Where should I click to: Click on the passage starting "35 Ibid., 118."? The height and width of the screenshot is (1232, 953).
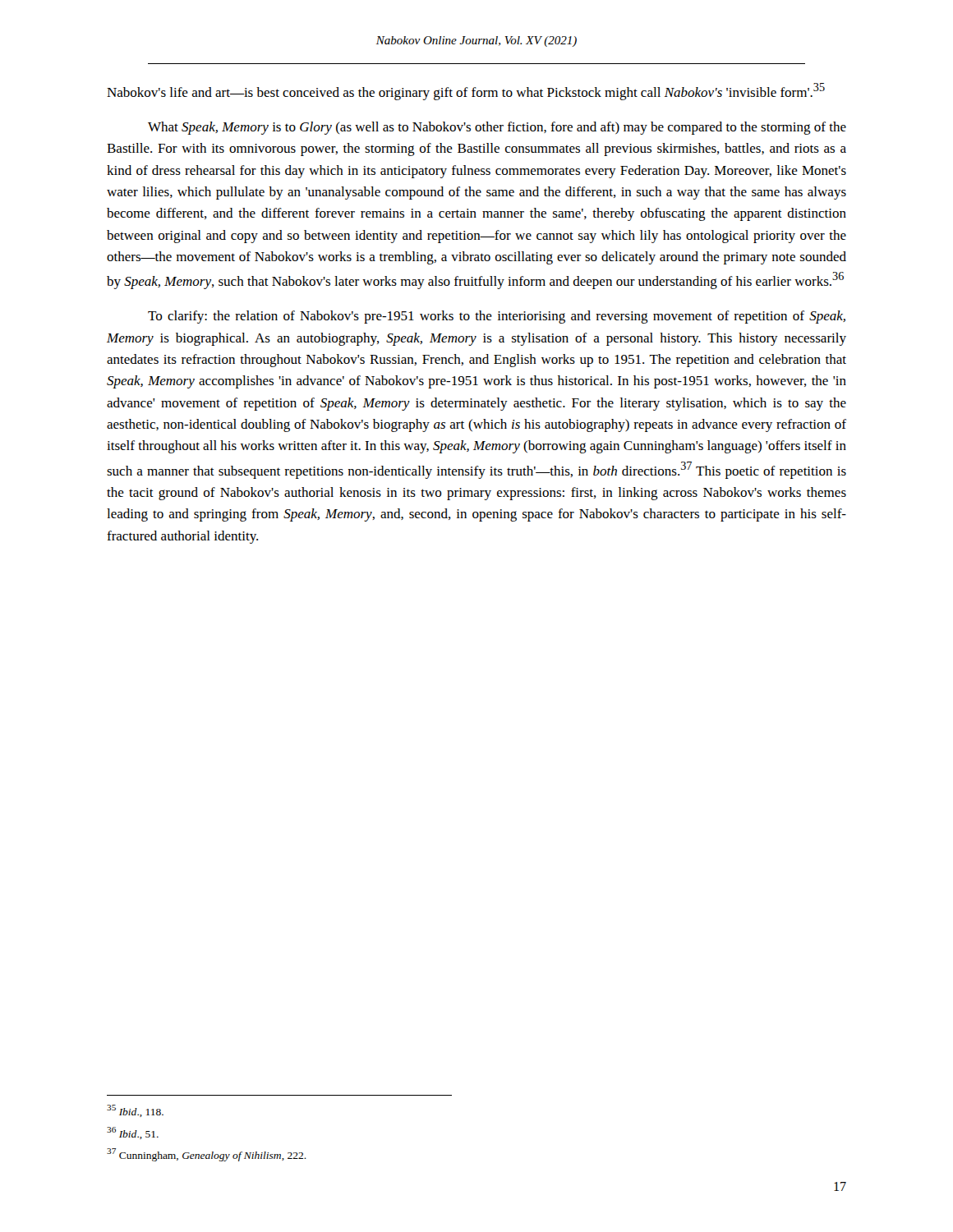(135, 1110)
